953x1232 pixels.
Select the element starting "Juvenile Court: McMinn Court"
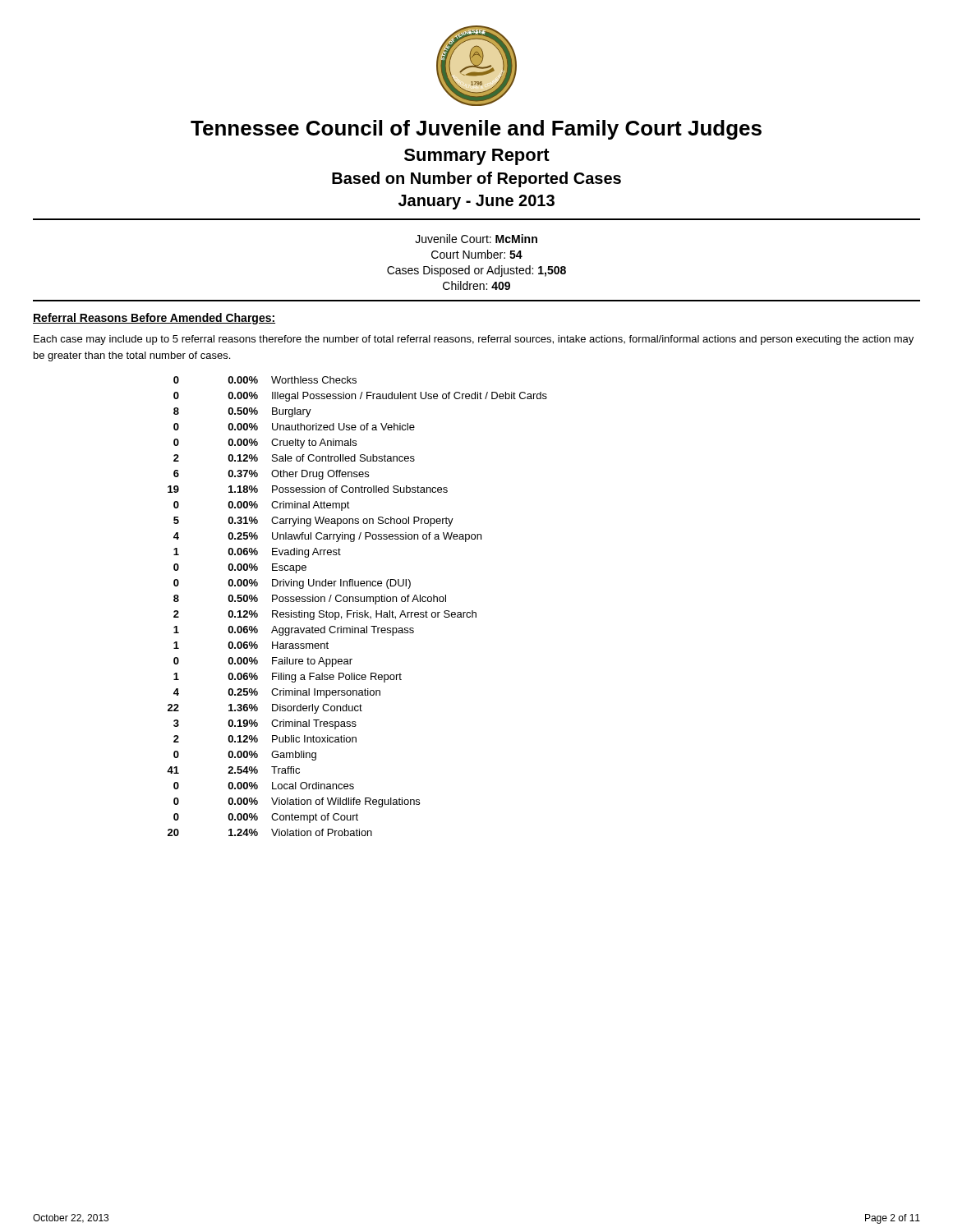point(476,262)
